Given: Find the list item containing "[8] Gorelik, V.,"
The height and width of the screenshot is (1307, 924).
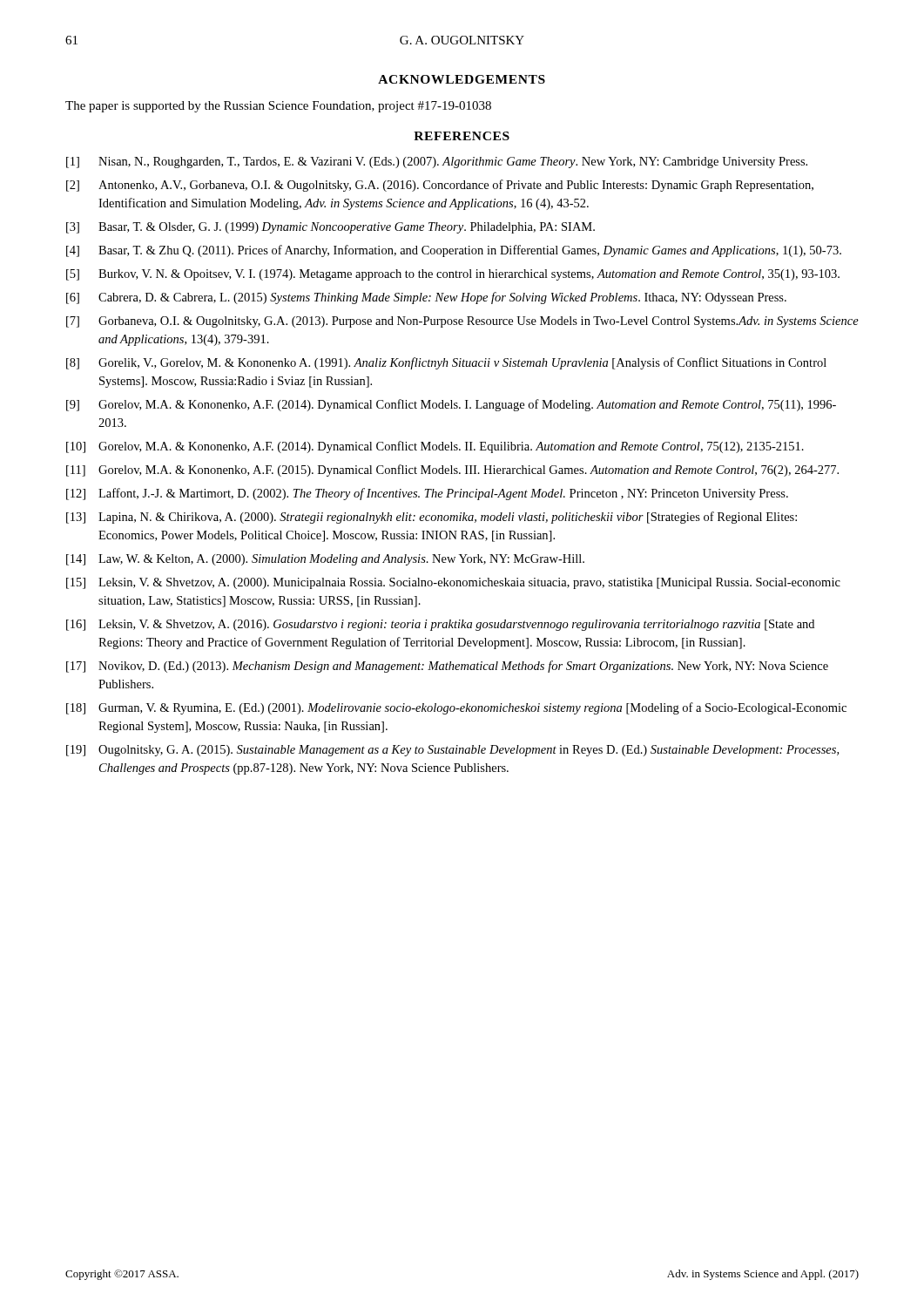Looking at the screenshot, I should (x=462, y=372).
